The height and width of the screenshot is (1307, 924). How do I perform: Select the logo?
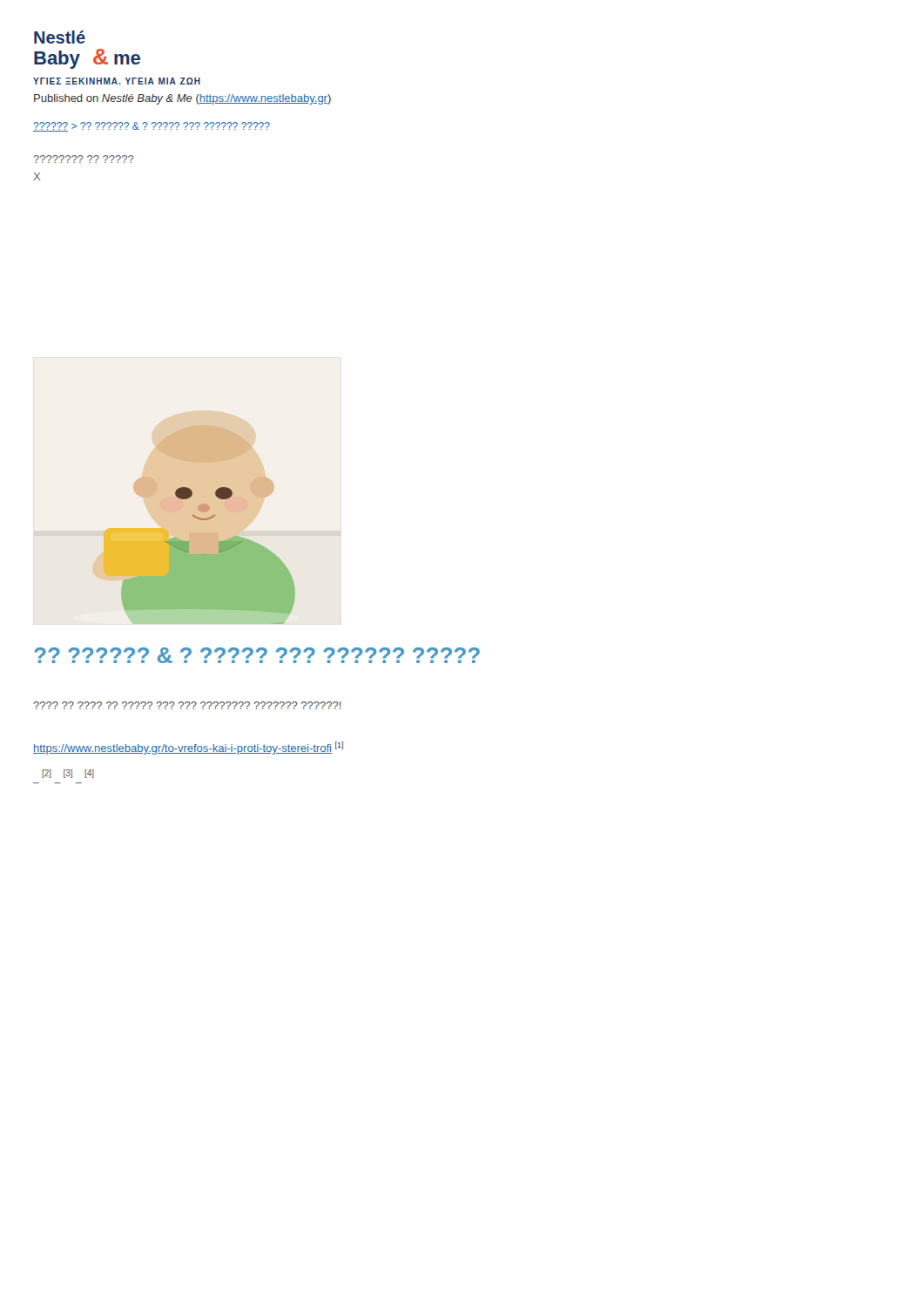pos(120,52)
